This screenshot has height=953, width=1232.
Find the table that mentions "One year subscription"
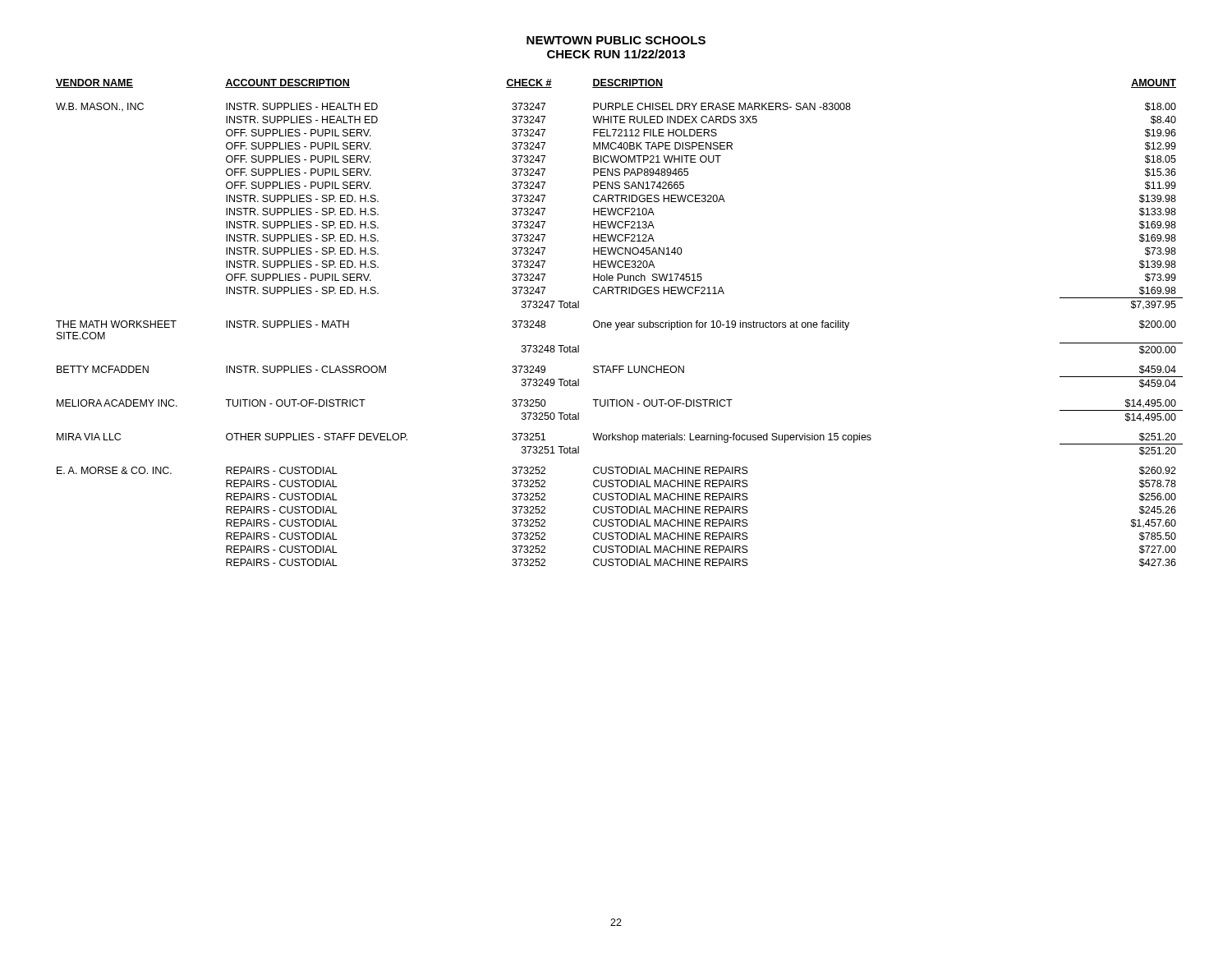(616, 322)
